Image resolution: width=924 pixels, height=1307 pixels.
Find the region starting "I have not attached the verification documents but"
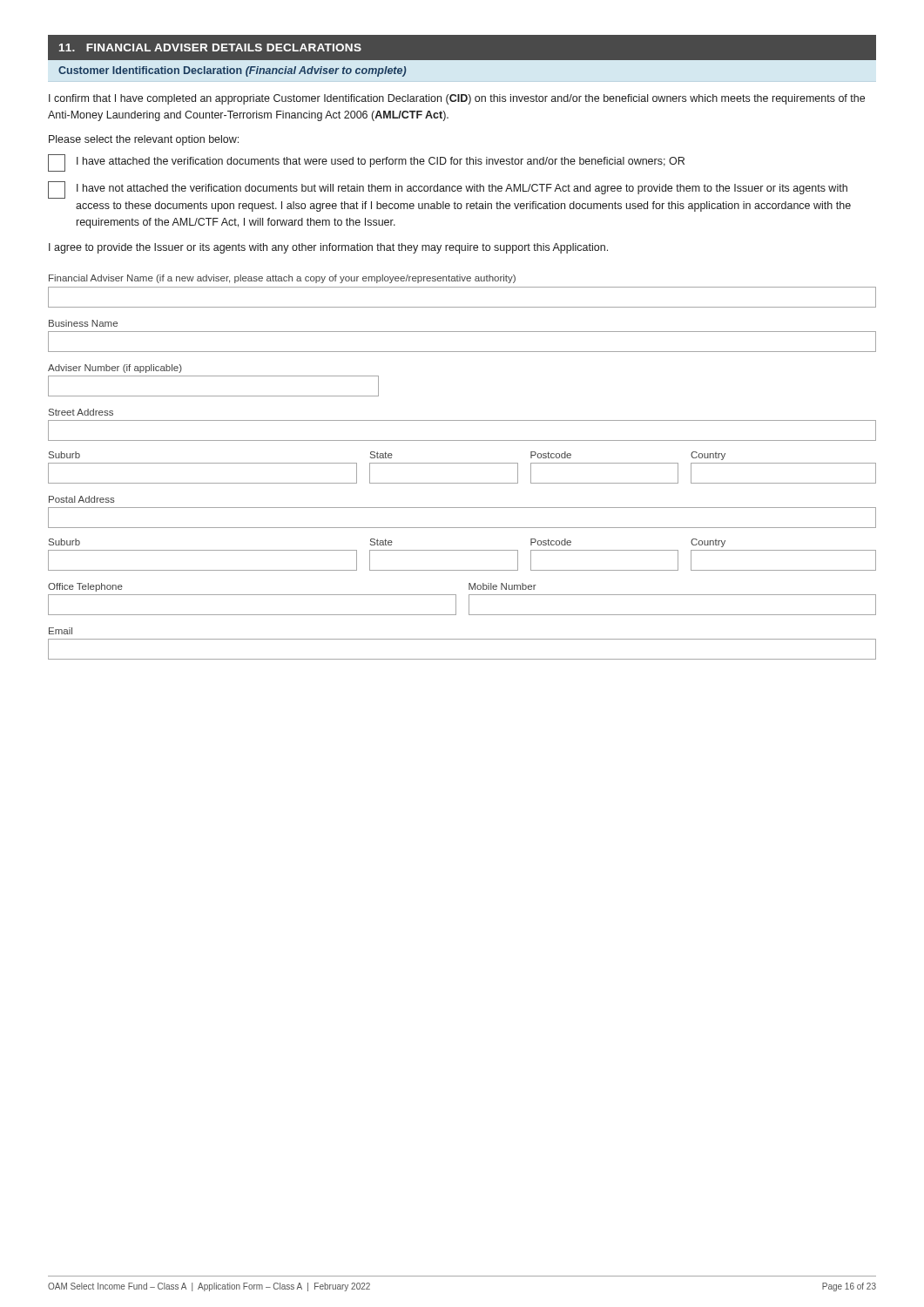(x=462, y=206)
